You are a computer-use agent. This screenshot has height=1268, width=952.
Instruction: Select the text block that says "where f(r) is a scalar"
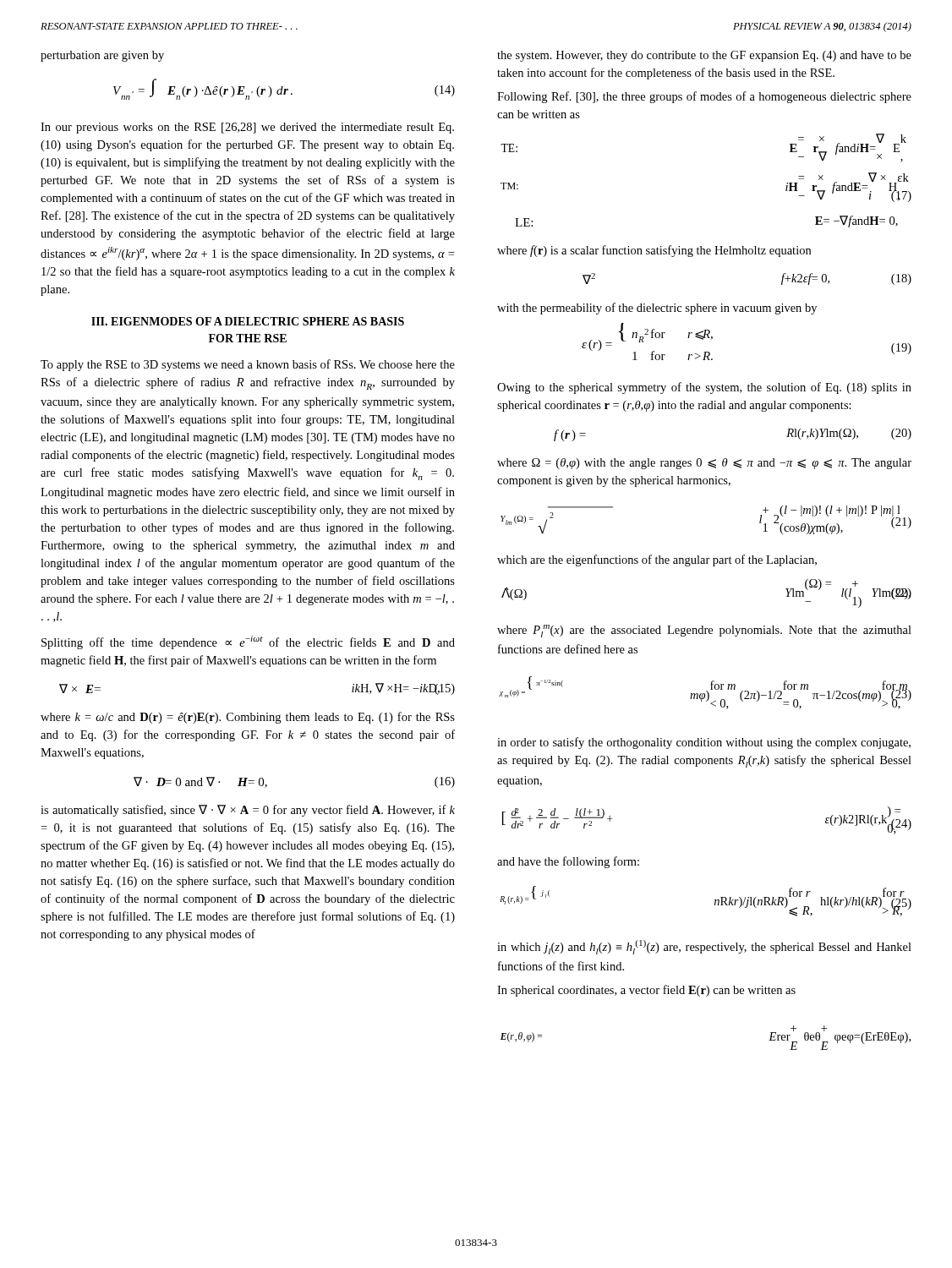654,250
